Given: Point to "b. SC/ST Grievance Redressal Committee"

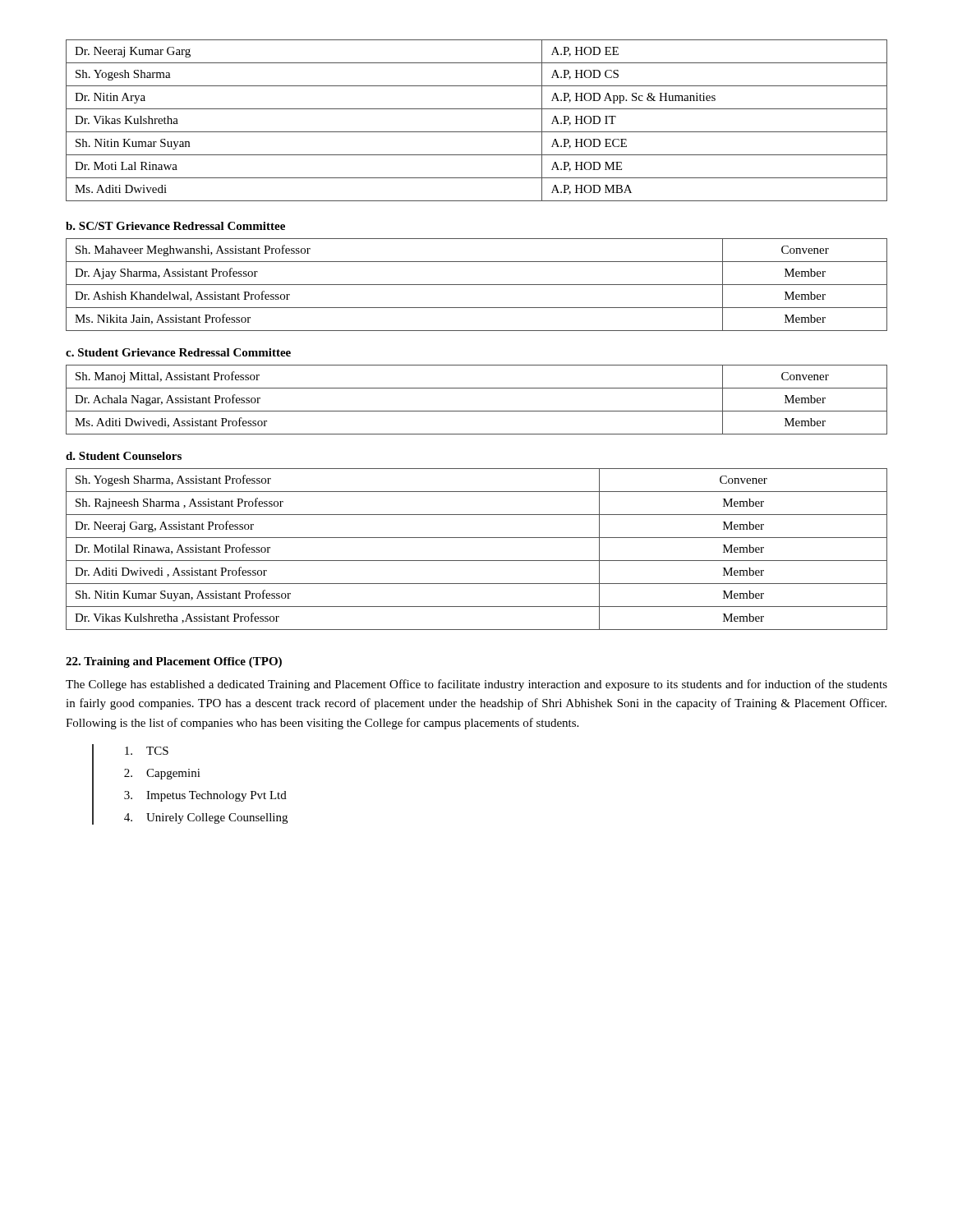Looking at the screenshot, I should click(176, 226).
